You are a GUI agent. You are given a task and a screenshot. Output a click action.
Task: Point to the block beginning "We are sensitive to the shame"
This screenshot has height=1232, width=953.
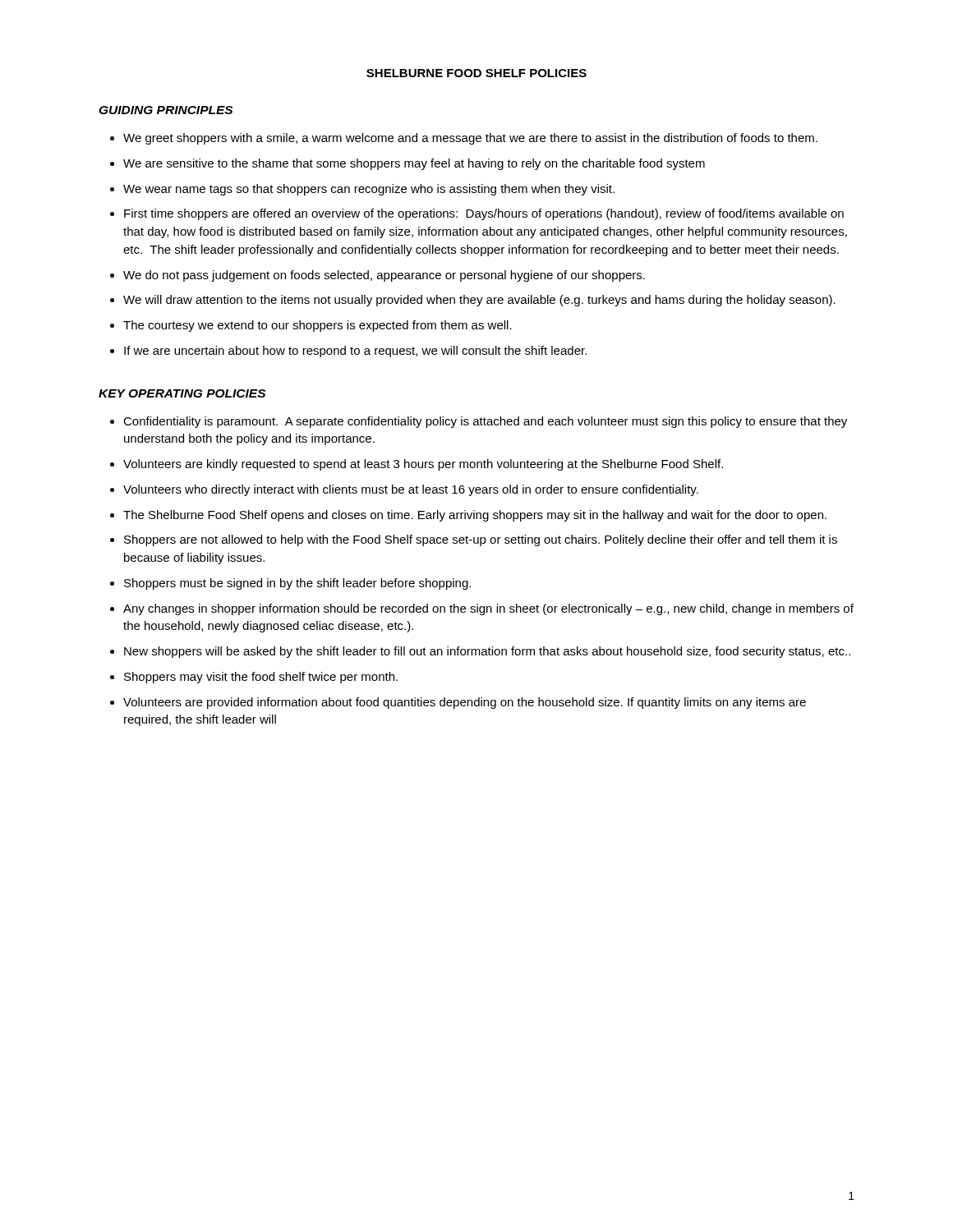[414, 163]
